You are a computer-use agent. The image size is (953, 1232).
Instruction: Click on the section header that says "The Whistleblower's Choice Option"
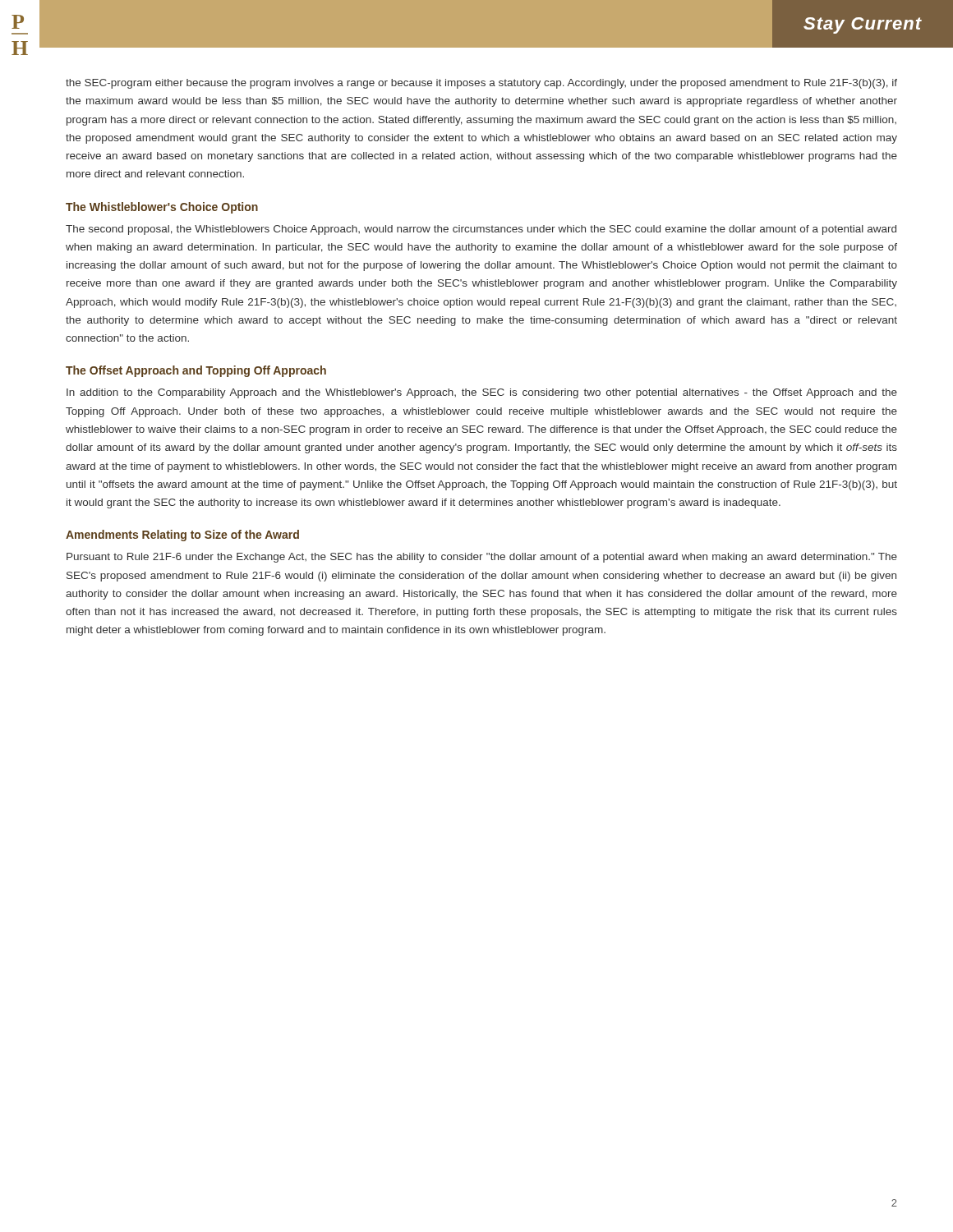tap(162, 207)
